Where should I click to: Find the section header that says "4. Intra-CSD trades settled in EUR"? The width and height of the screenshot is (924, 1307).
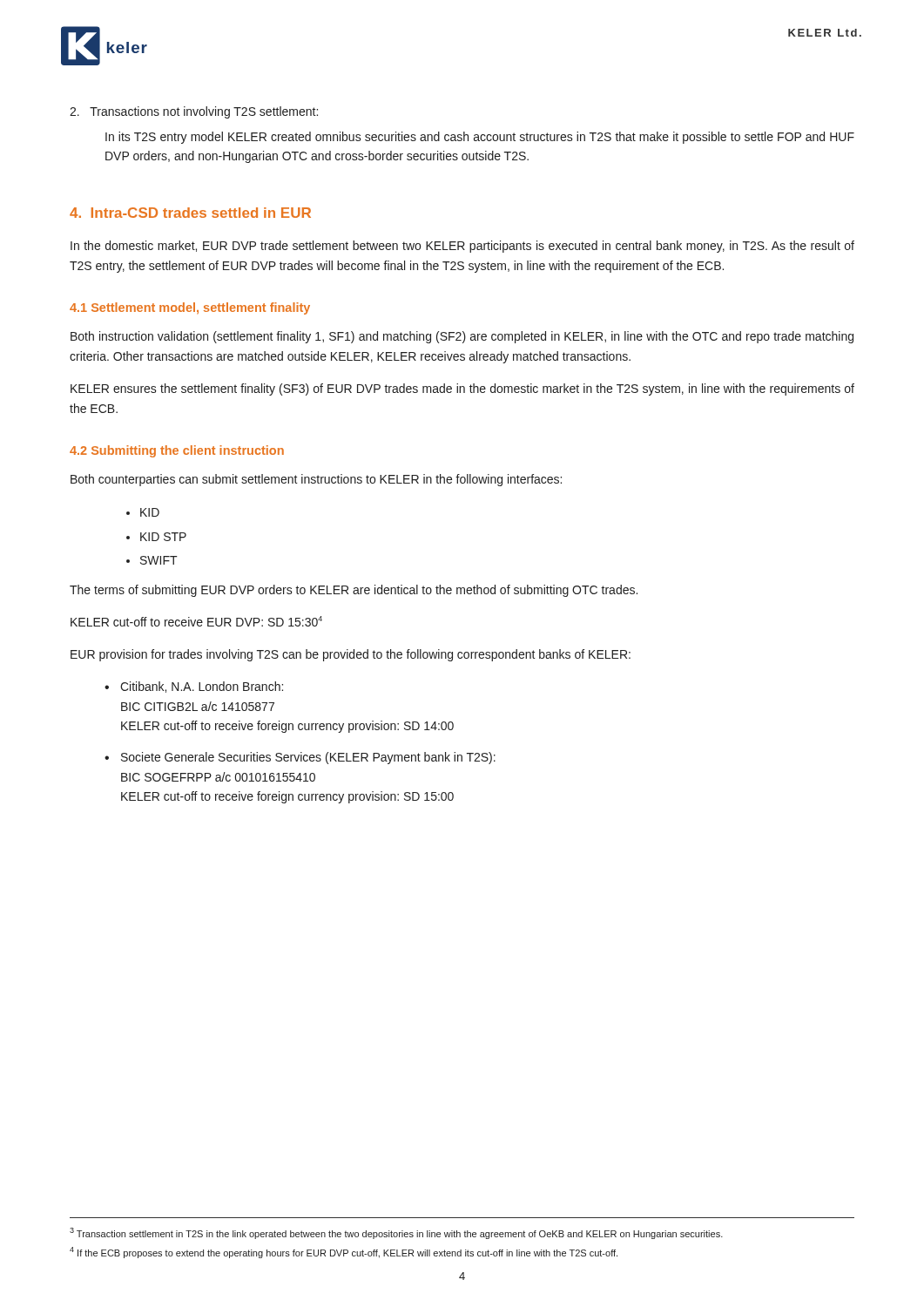point(191,213)
